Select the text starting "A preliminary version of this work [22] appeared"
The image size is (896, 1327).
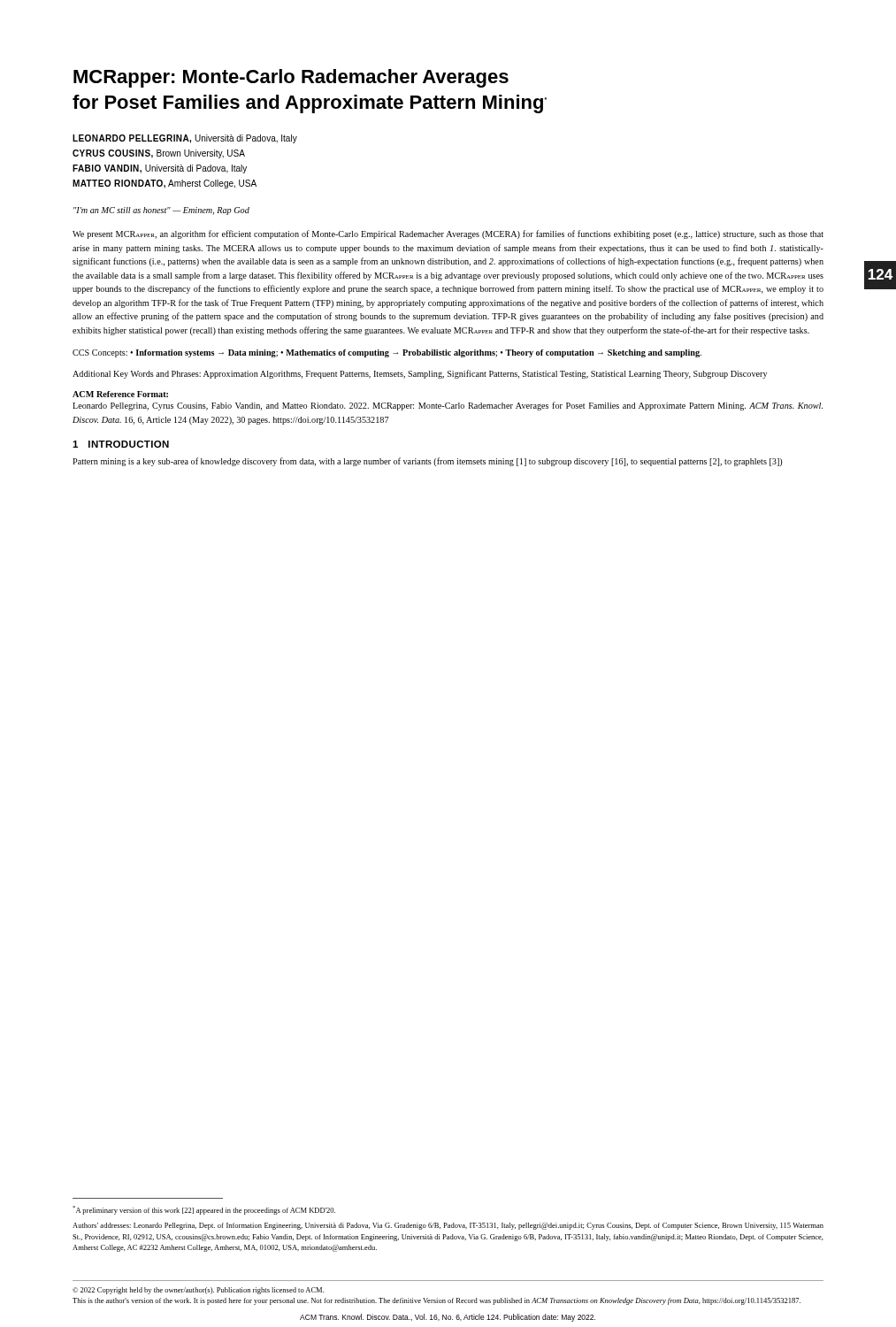[x=204, y=1209]
